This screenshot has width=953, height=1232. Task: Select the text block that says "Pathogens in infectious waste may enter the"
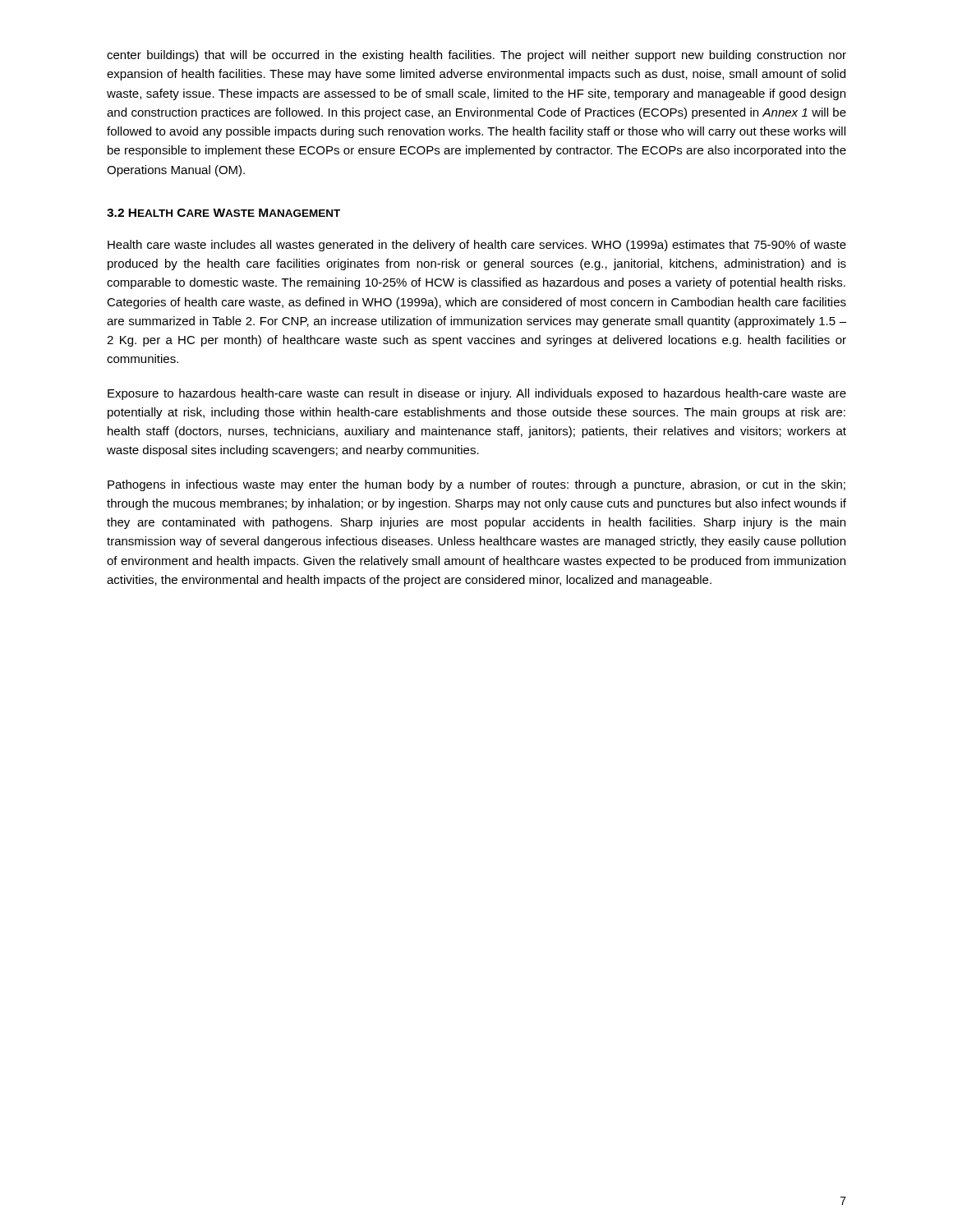tap(476, 531)
